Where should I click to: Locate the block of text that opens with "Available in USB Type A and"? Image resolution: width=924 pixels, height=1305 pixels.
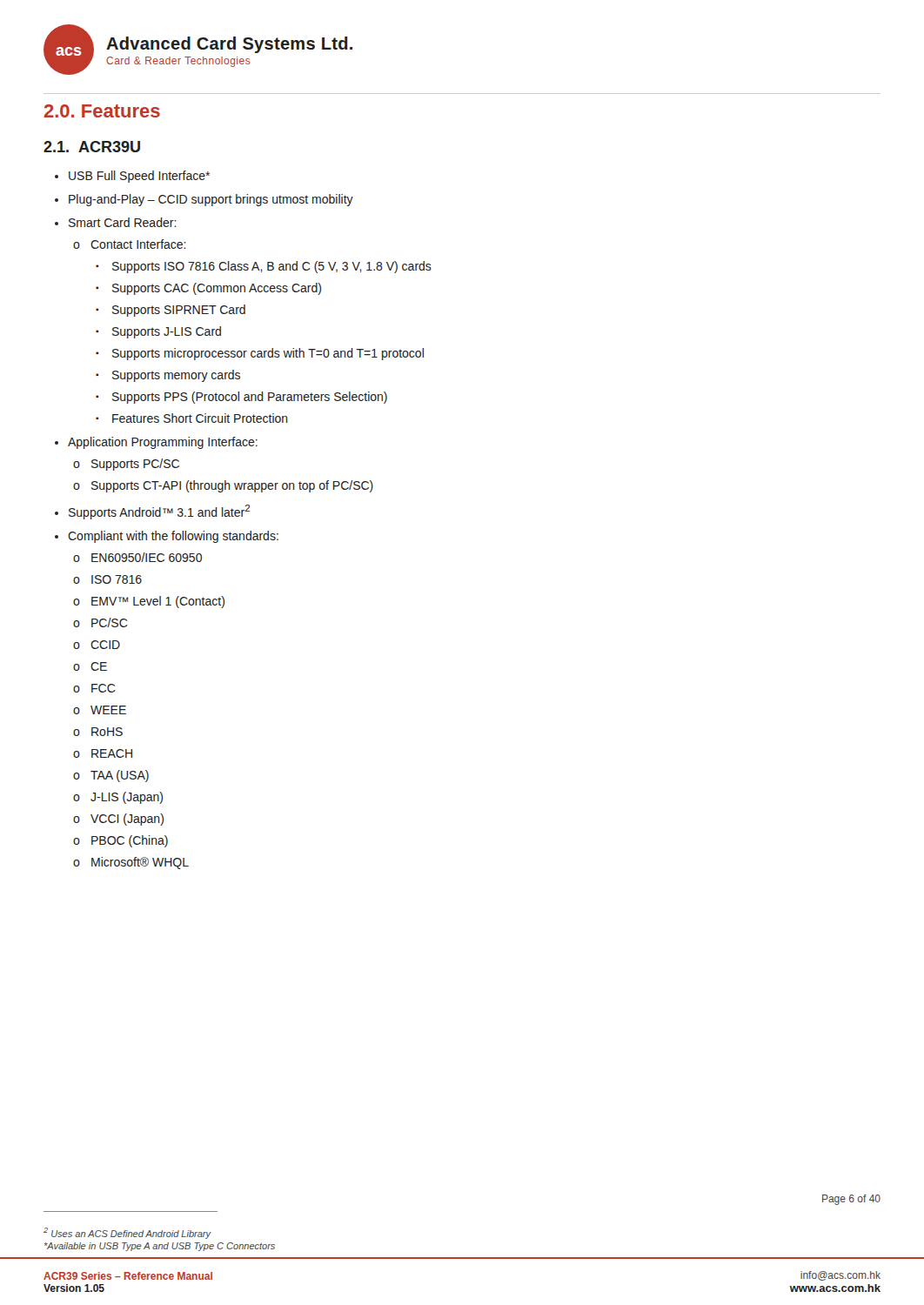tap(462, 1246)
